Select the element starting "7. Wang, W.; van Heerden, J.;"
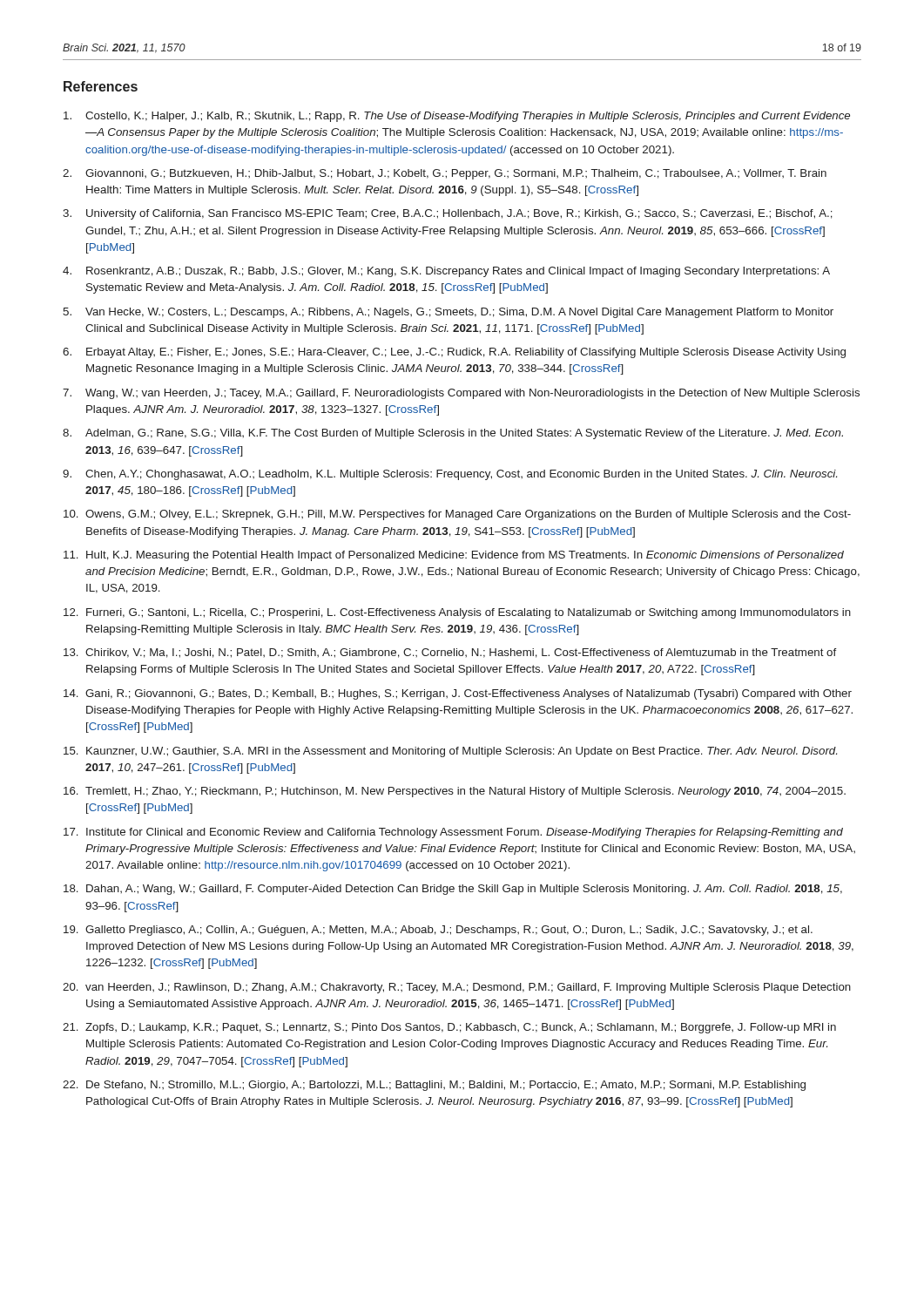Screen dimensions: 1307x924 point(462,401)
